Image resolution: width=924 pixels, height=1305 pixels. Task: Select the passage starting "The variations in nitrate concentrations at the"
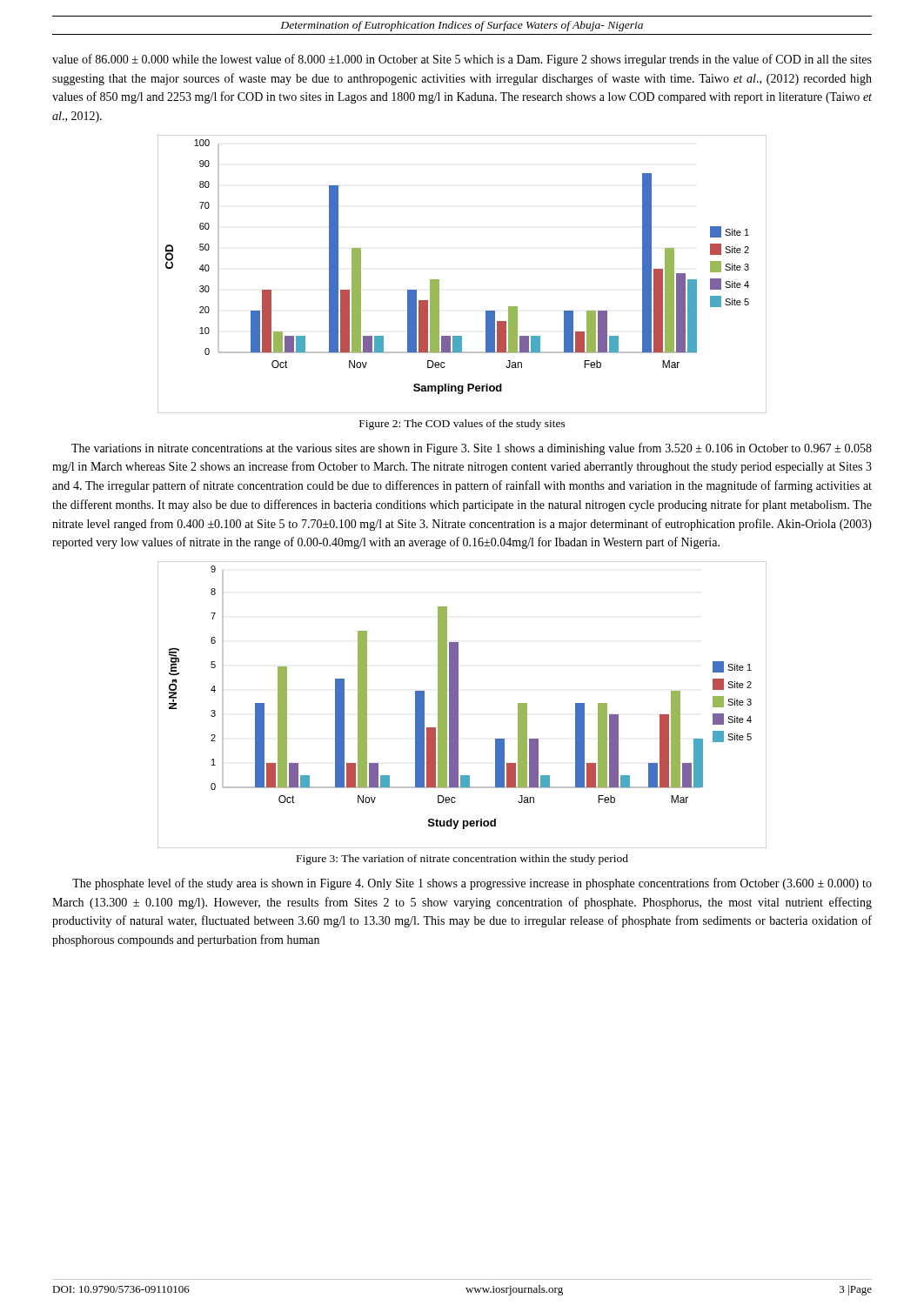(462, 495)
